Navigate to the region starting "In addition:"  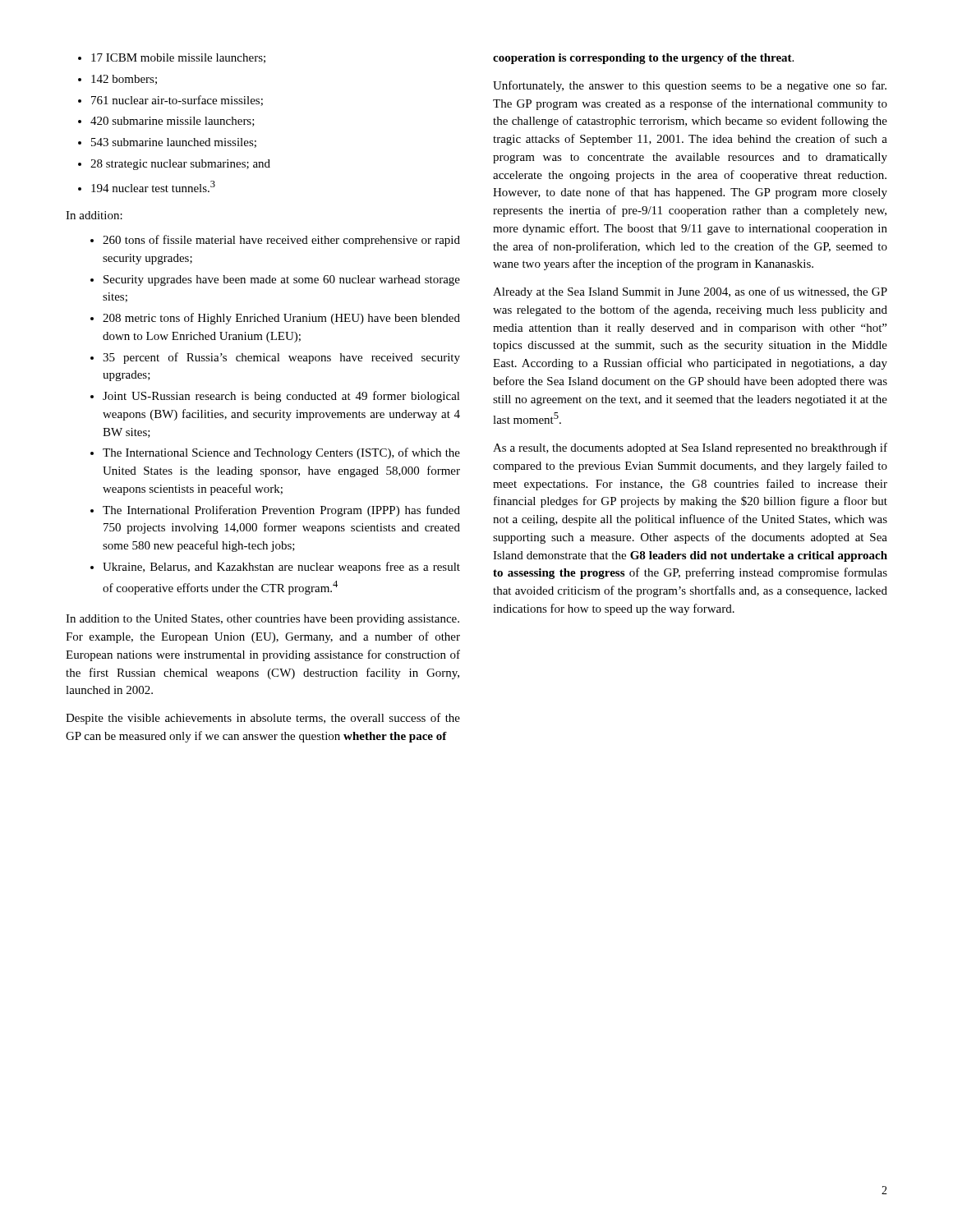click(x=94, y=215)
